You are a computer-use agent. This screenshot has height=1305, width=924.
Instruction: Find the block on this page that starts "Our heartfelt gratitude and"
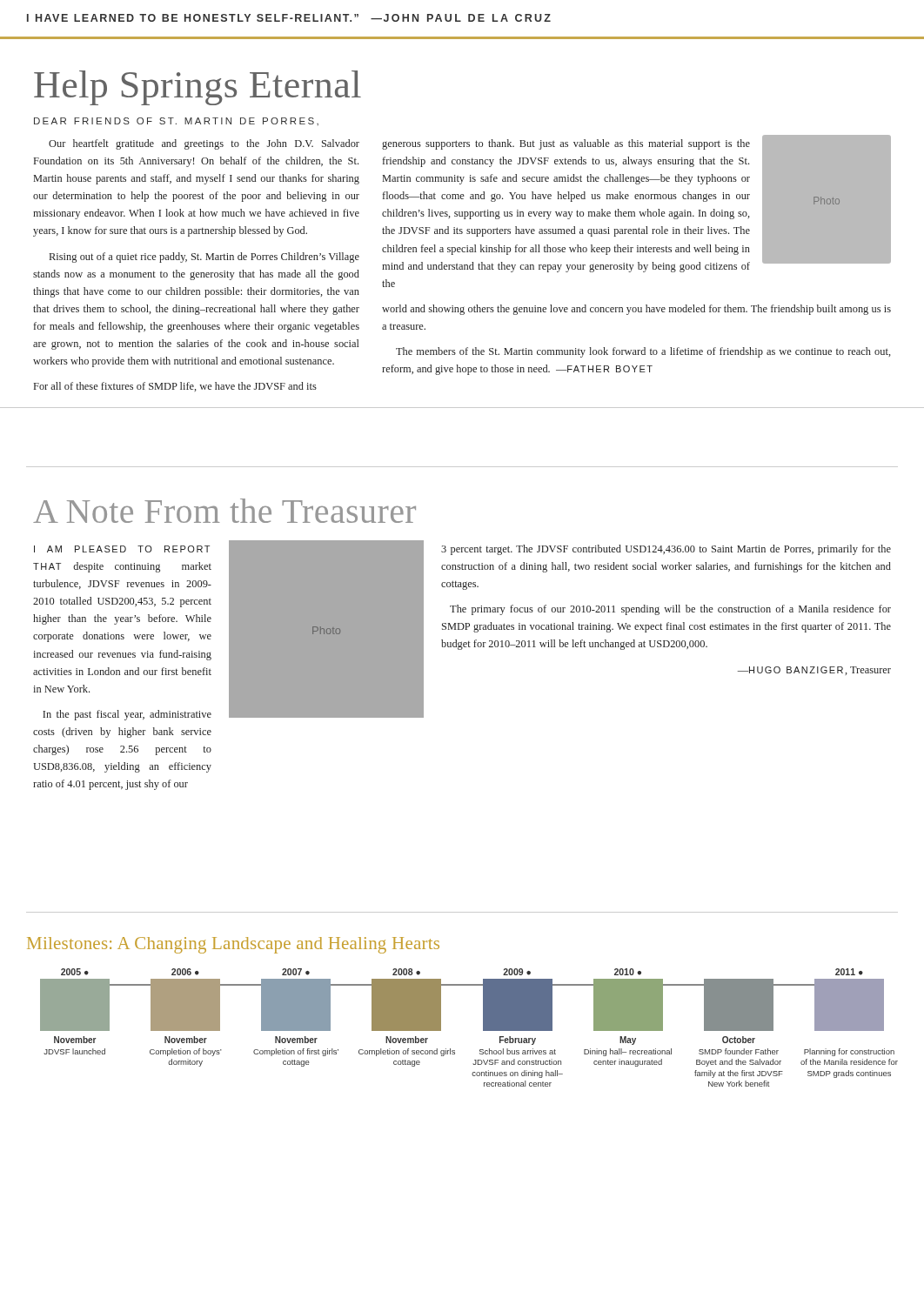coord(196,187)
